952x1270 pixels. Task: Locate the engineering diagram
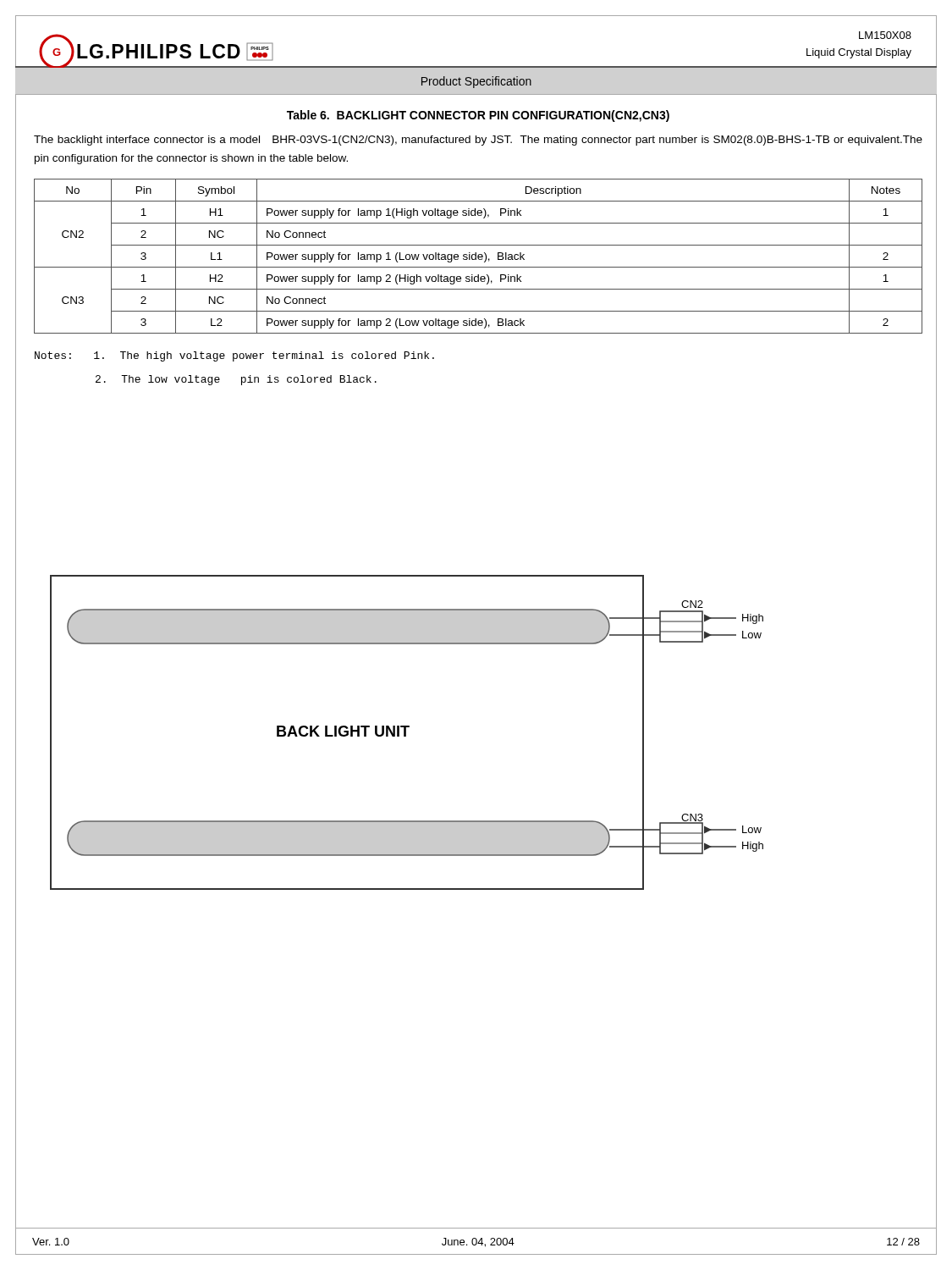click(x=461, y=738)
